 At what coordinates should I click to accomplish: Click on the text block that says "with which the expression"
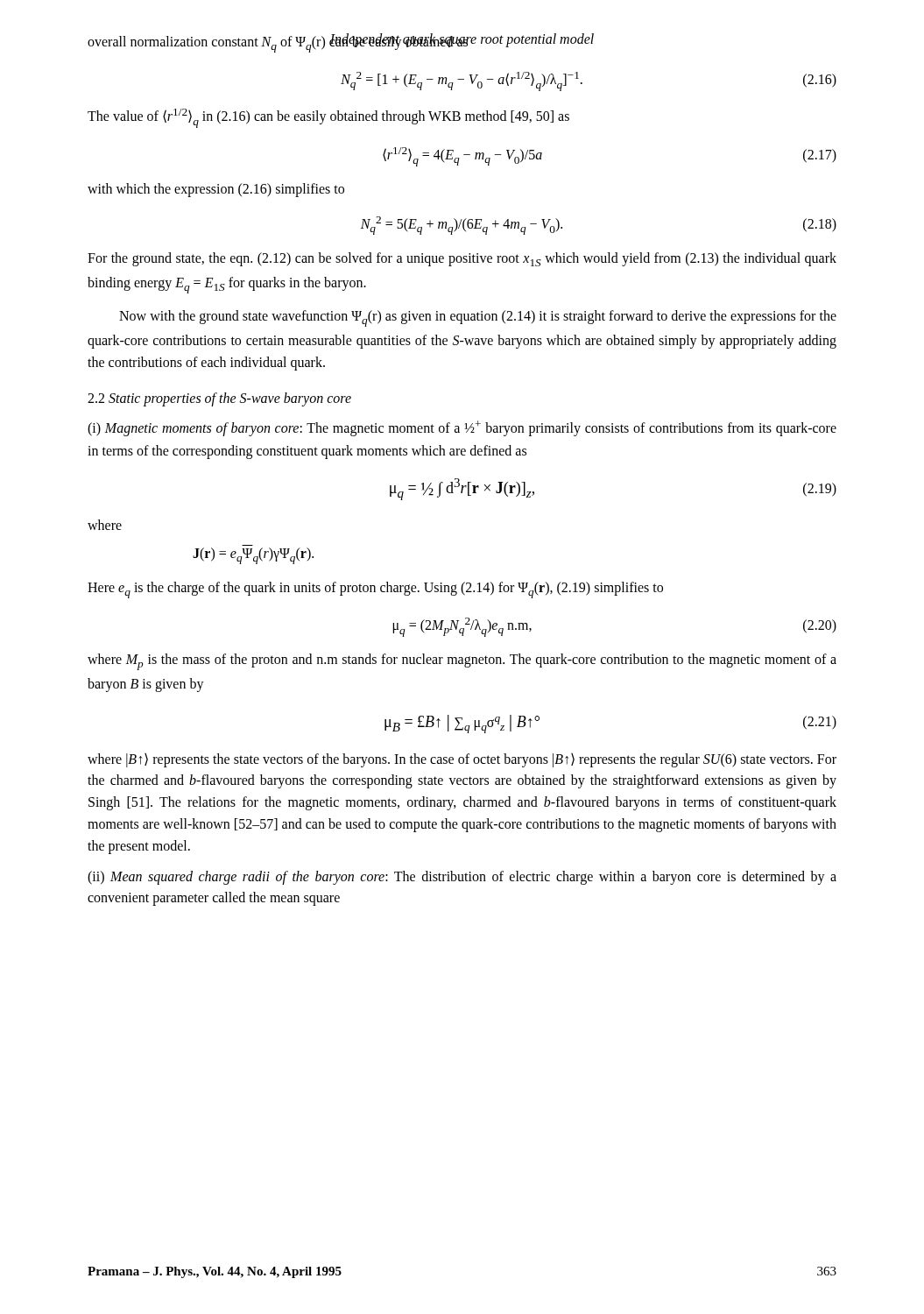point(216,189)
